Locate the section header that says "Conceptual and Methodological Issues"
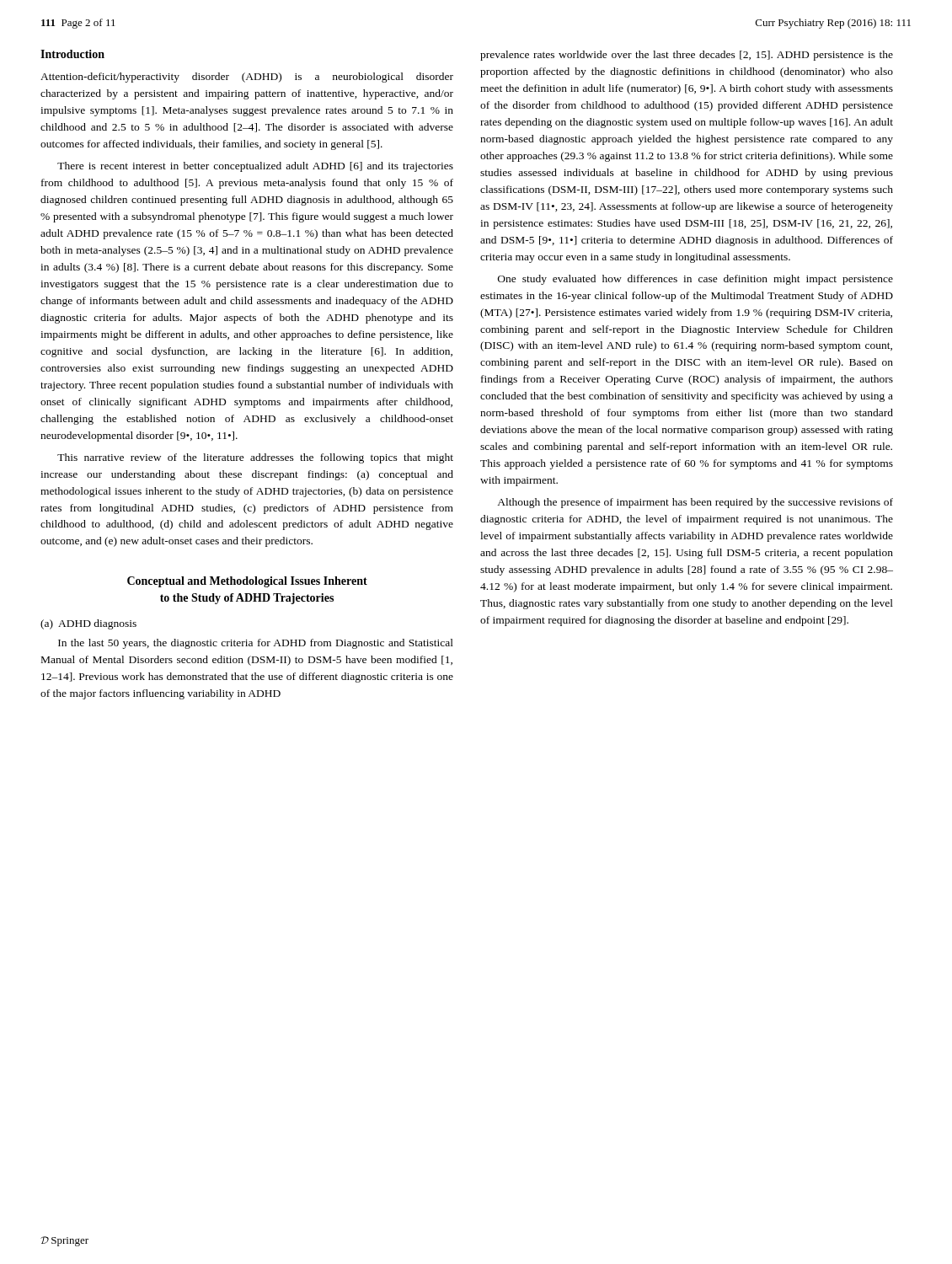952x1264 pixels. 247,590
